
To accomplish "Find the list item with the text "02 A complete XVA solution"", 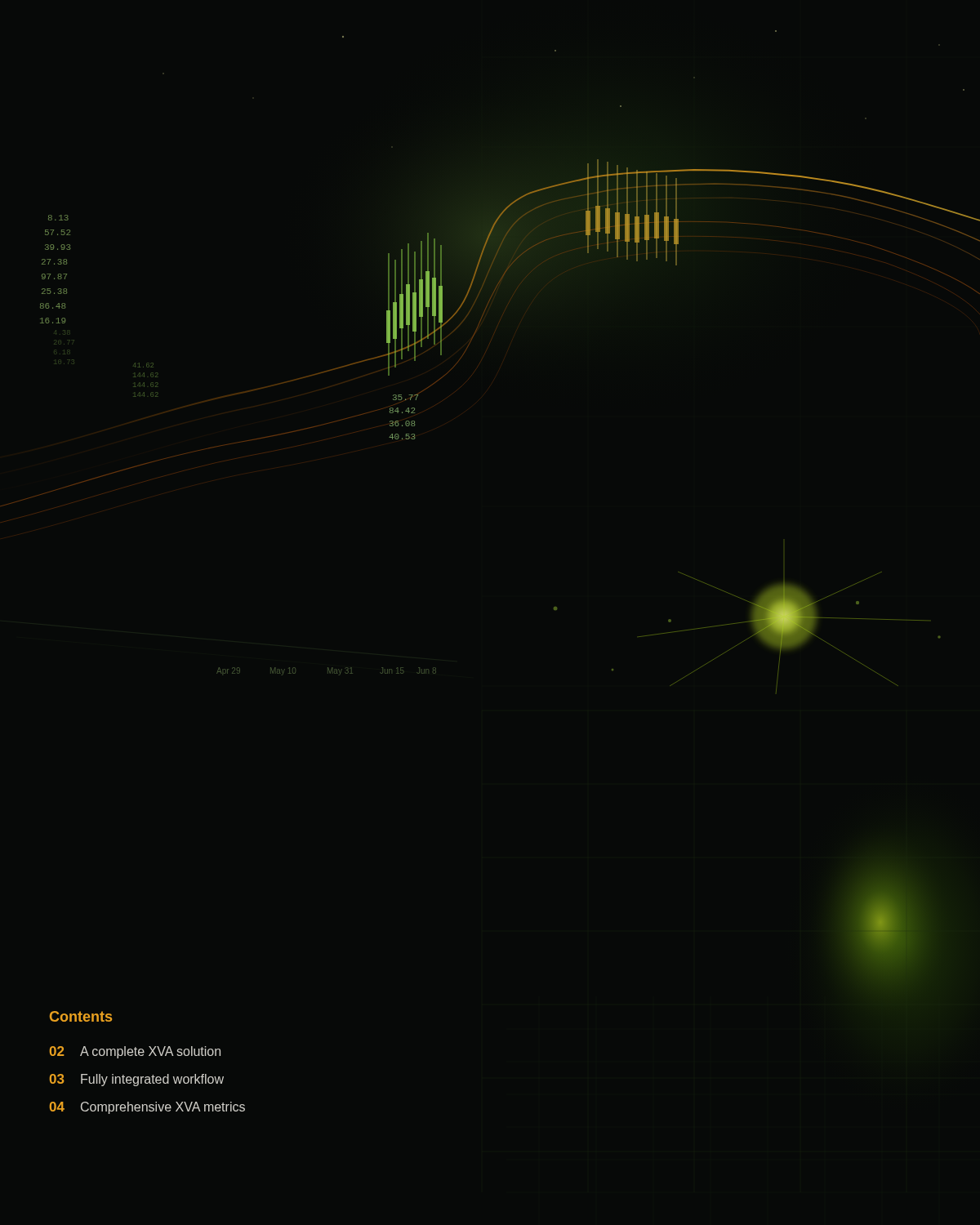I will pos(135,1052).
